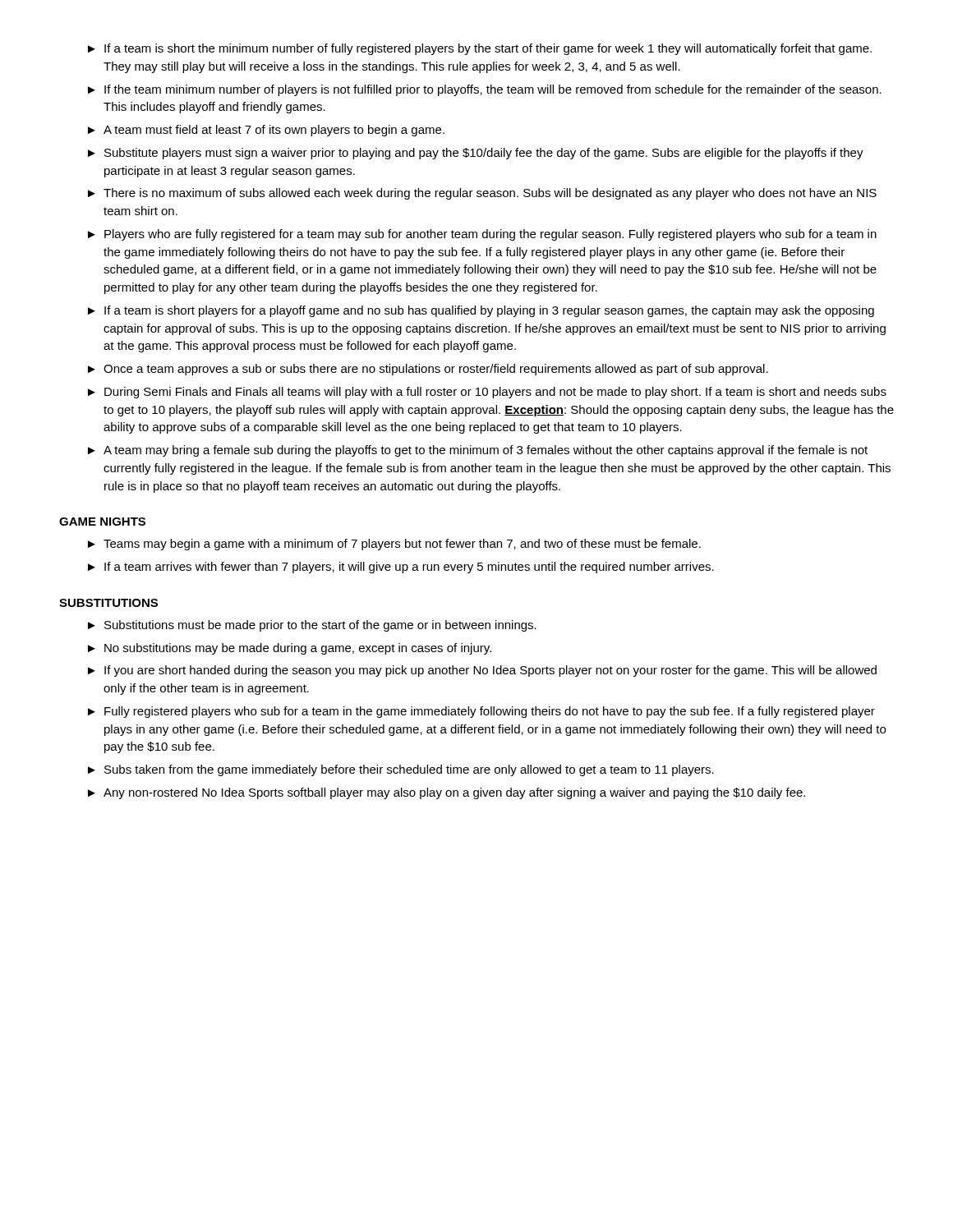Select the list item that says "► Substitutions must be made prior to the"
Image resolution: width=953 pixels, height=1232 pixels.
[490, 625]
